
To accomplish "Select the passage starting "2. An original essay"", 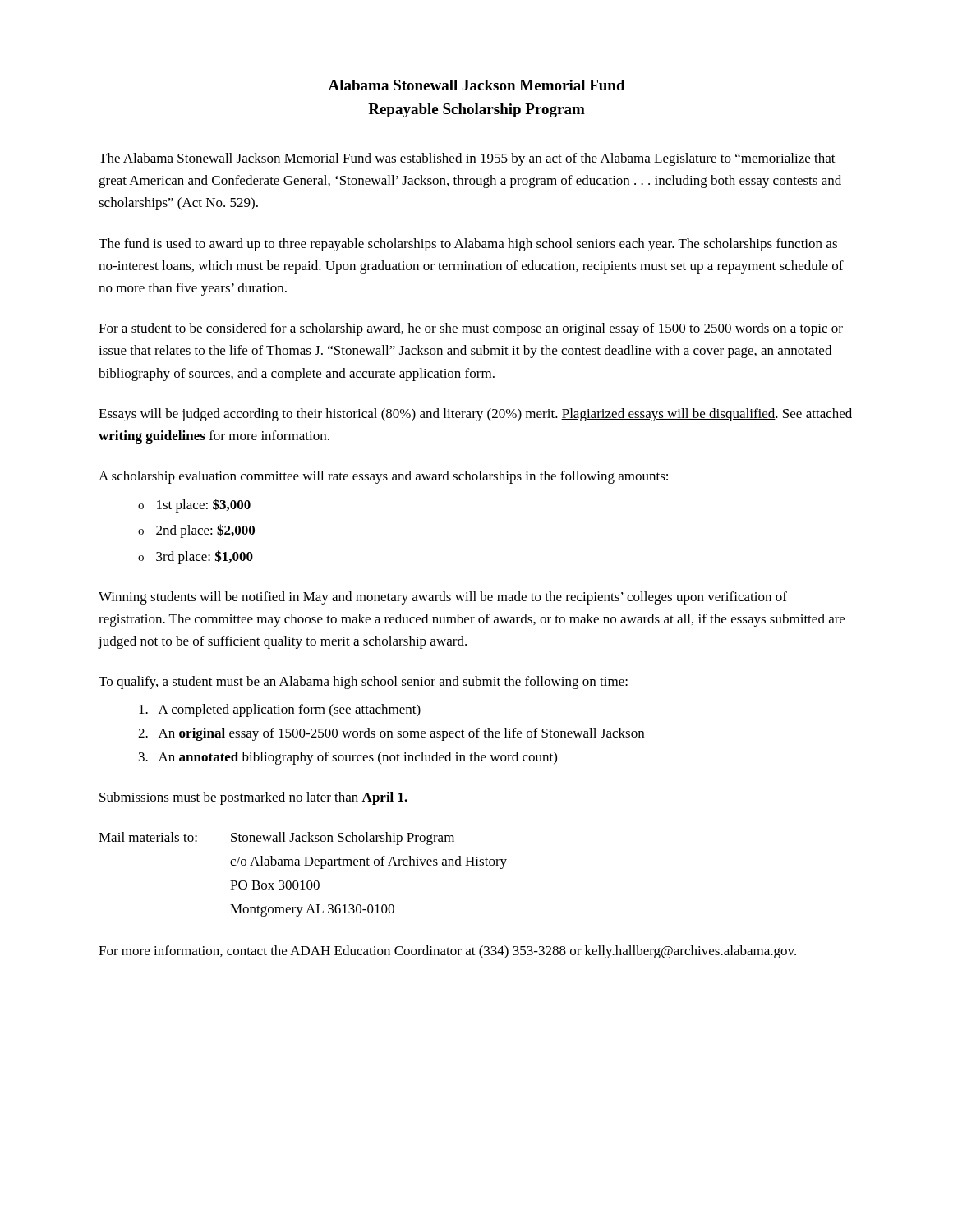I will (391, 733).
